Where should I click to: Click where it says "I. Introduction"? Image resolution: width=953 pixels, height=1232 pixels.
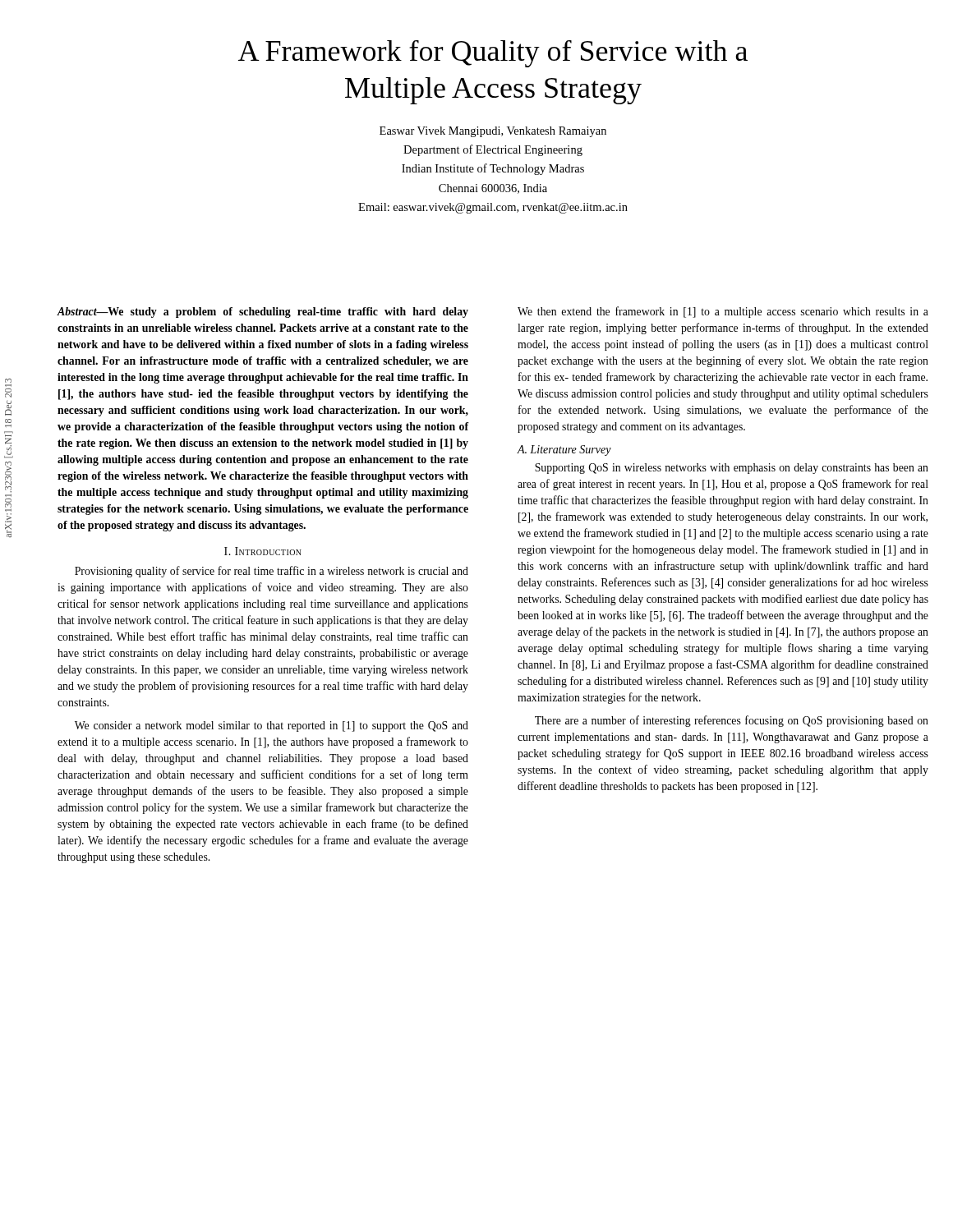[x=263, y=552]
